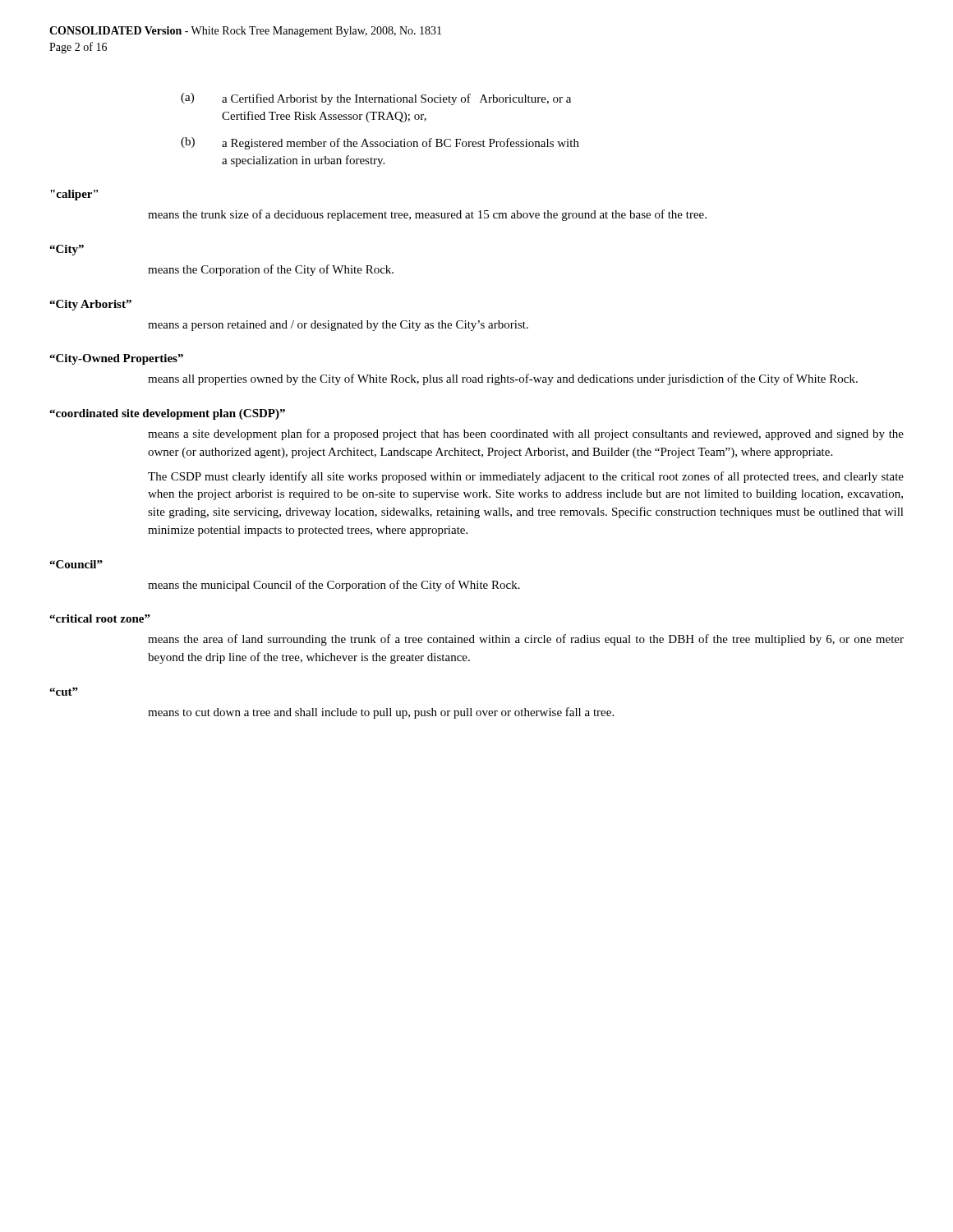The height and width of the screenshot is (1232, 953).
Task: Select the section header with the text "“City Arborist” means a person retained and"
Action: click(x=476, y=315)
